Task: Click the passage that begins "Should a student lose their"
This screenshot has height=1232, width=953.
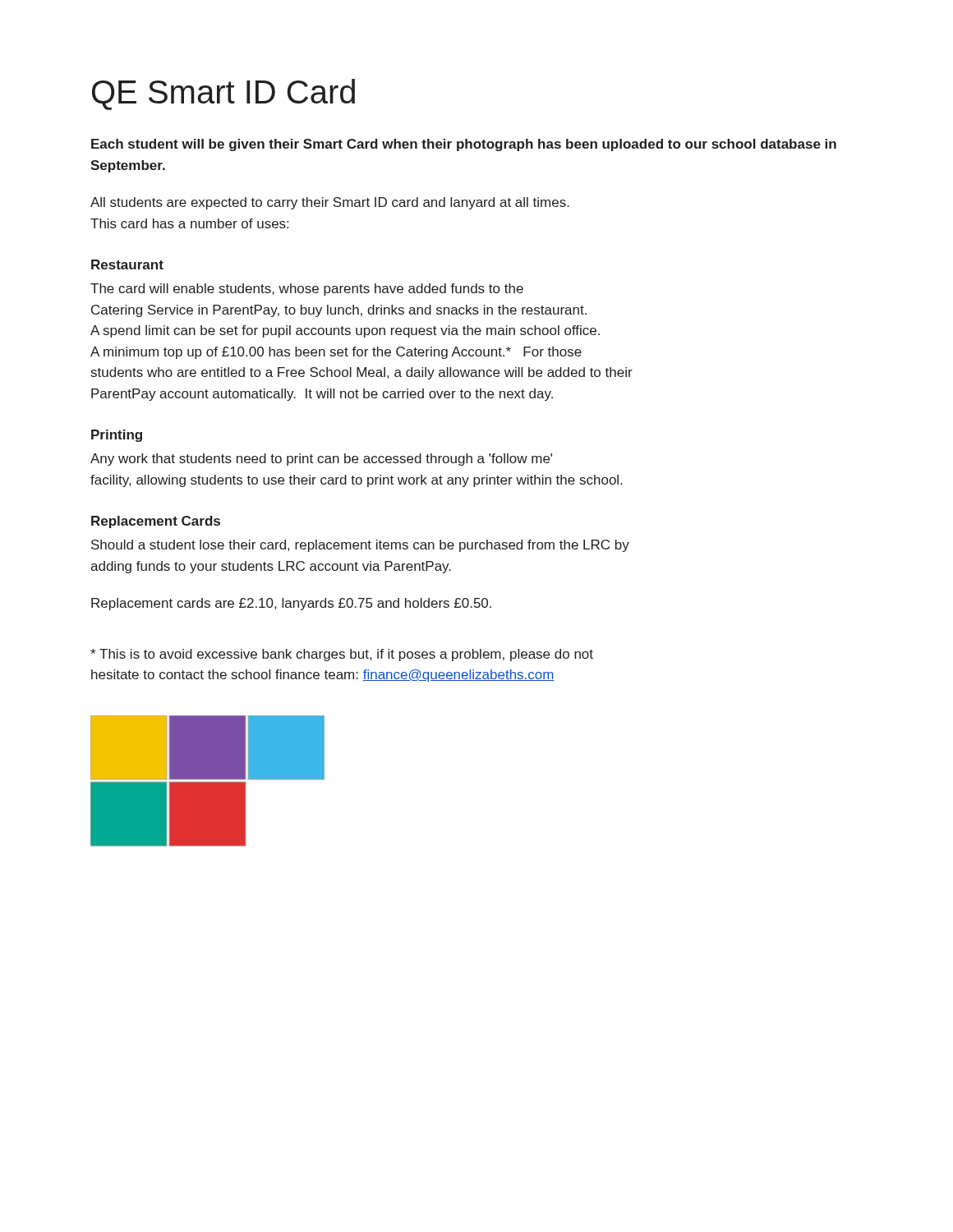Action: (x=360, y=555)
